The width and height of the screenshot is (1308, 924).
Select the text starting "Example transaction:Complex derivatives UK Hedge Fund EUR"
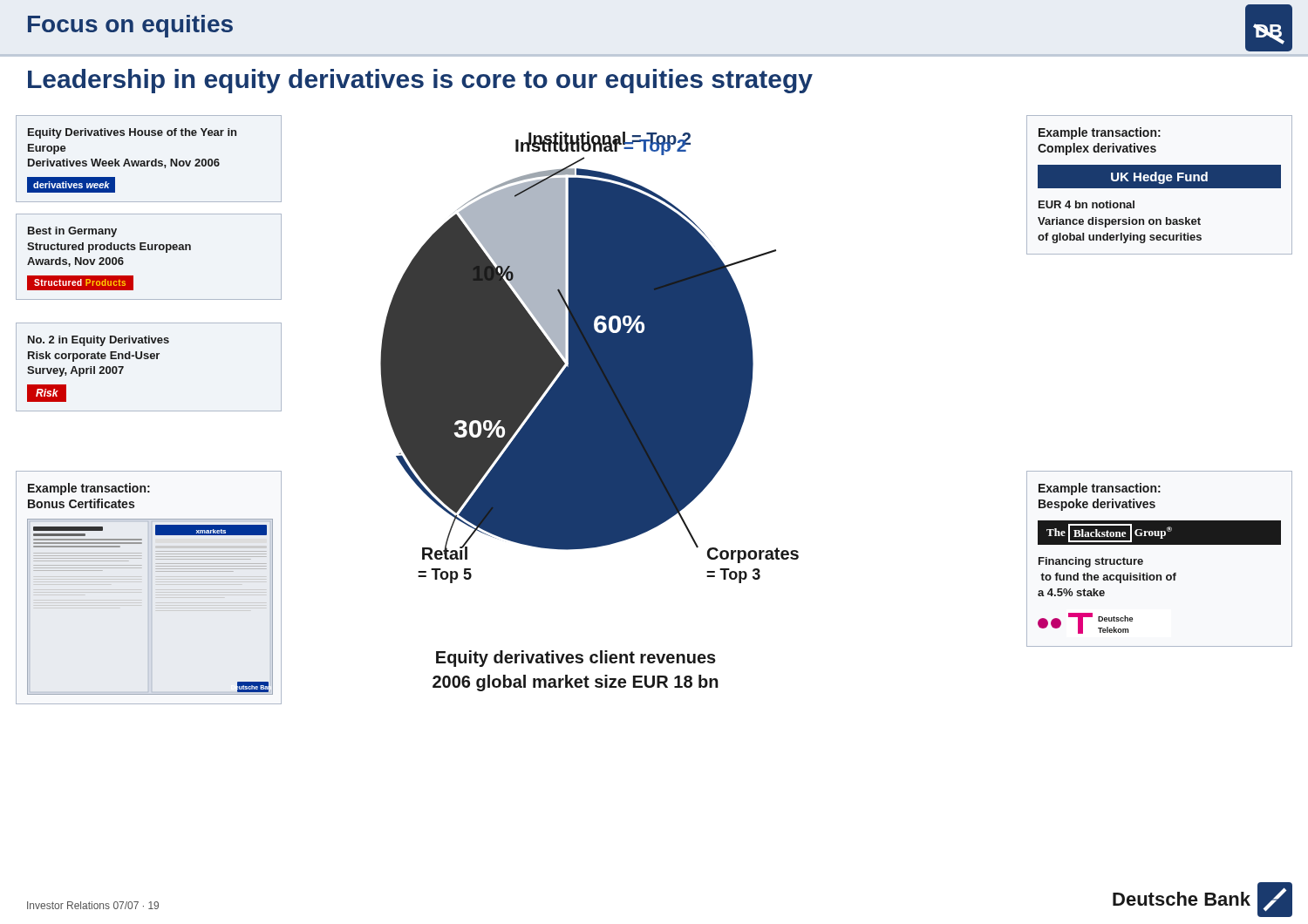point(1159,185)
